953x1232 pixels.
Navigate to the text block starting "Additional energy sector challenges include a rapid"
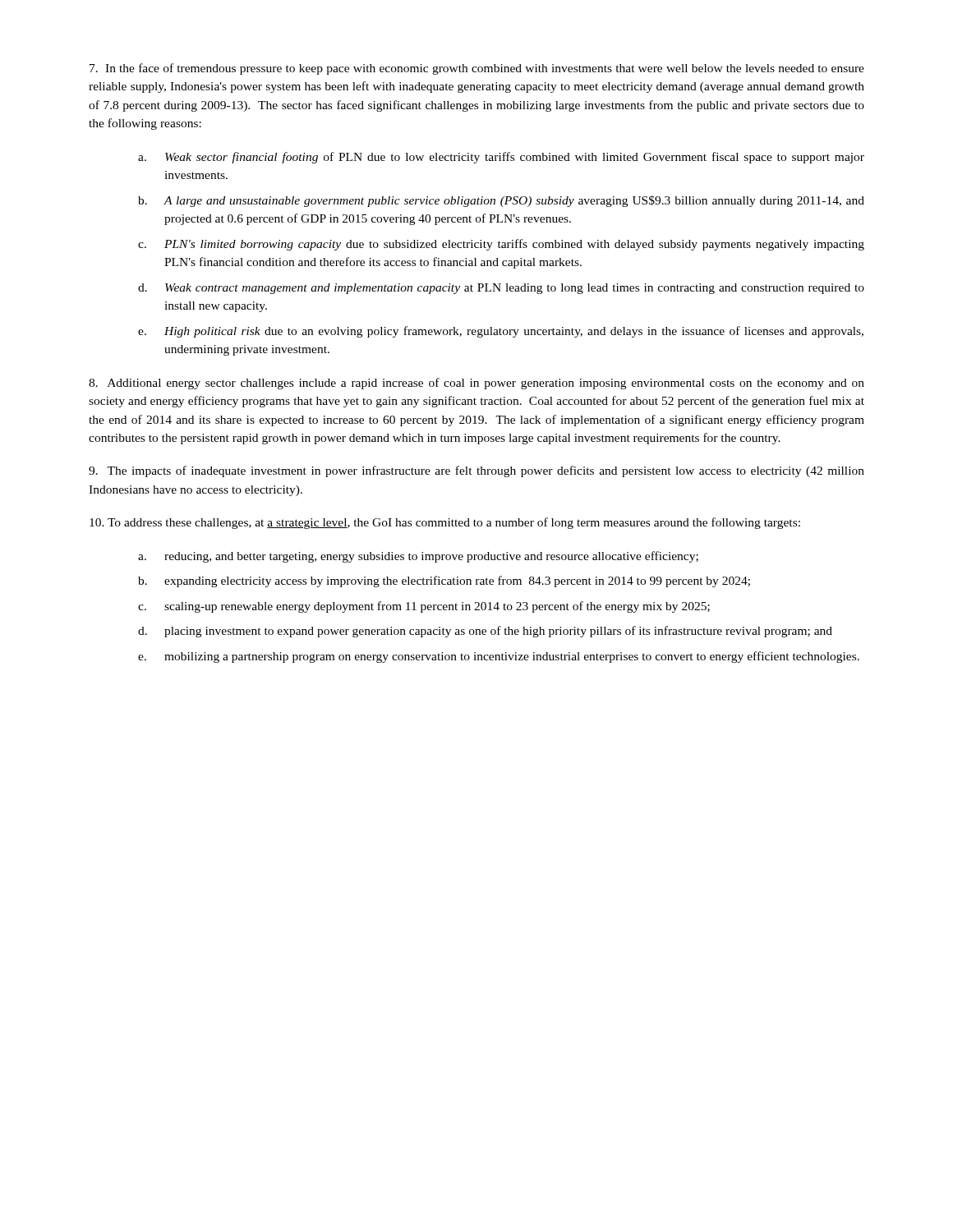[x=476, y=410]
